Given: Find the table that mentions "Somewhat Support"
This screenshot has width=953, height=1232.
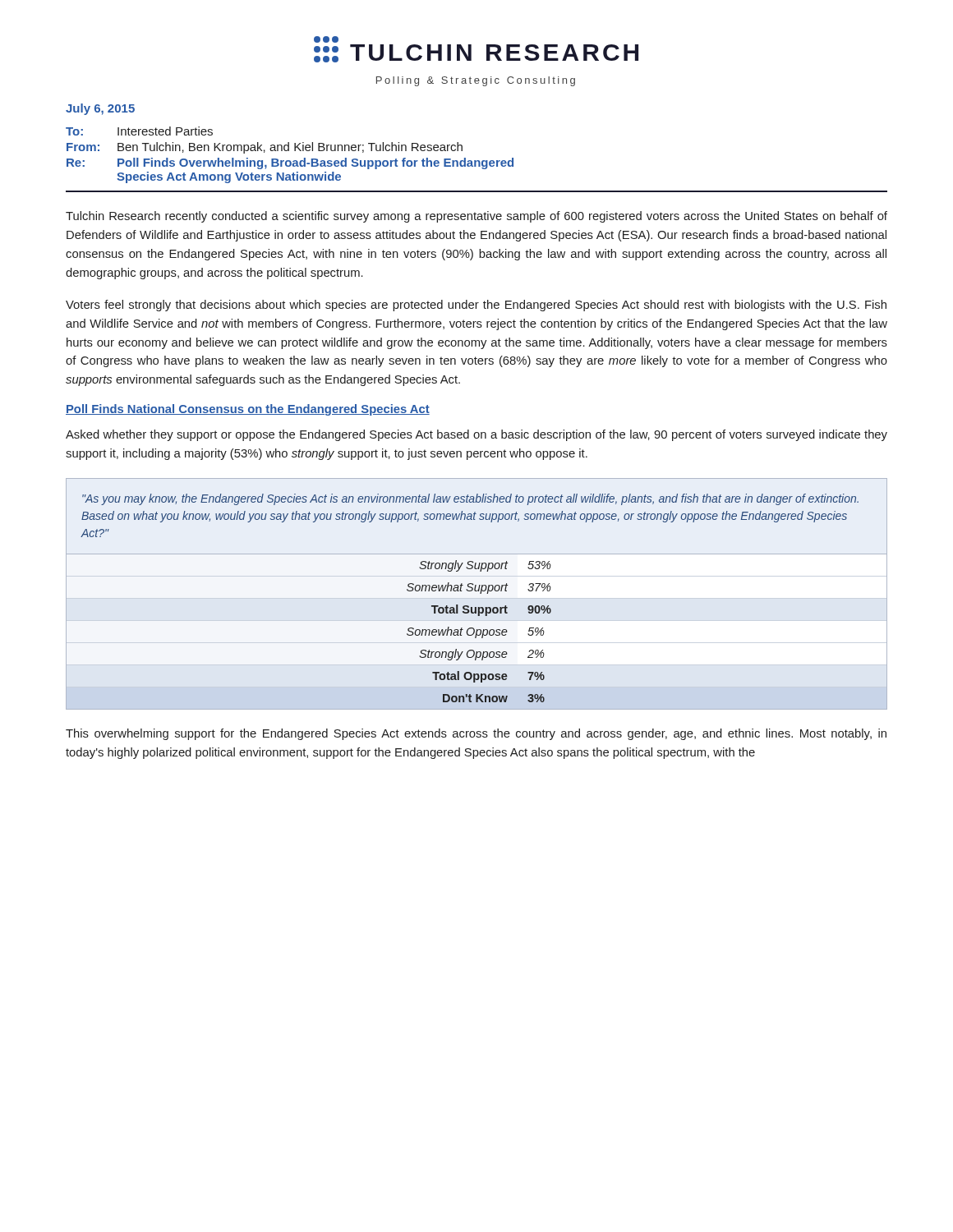Looking at the screenshot, I should 476,594.
